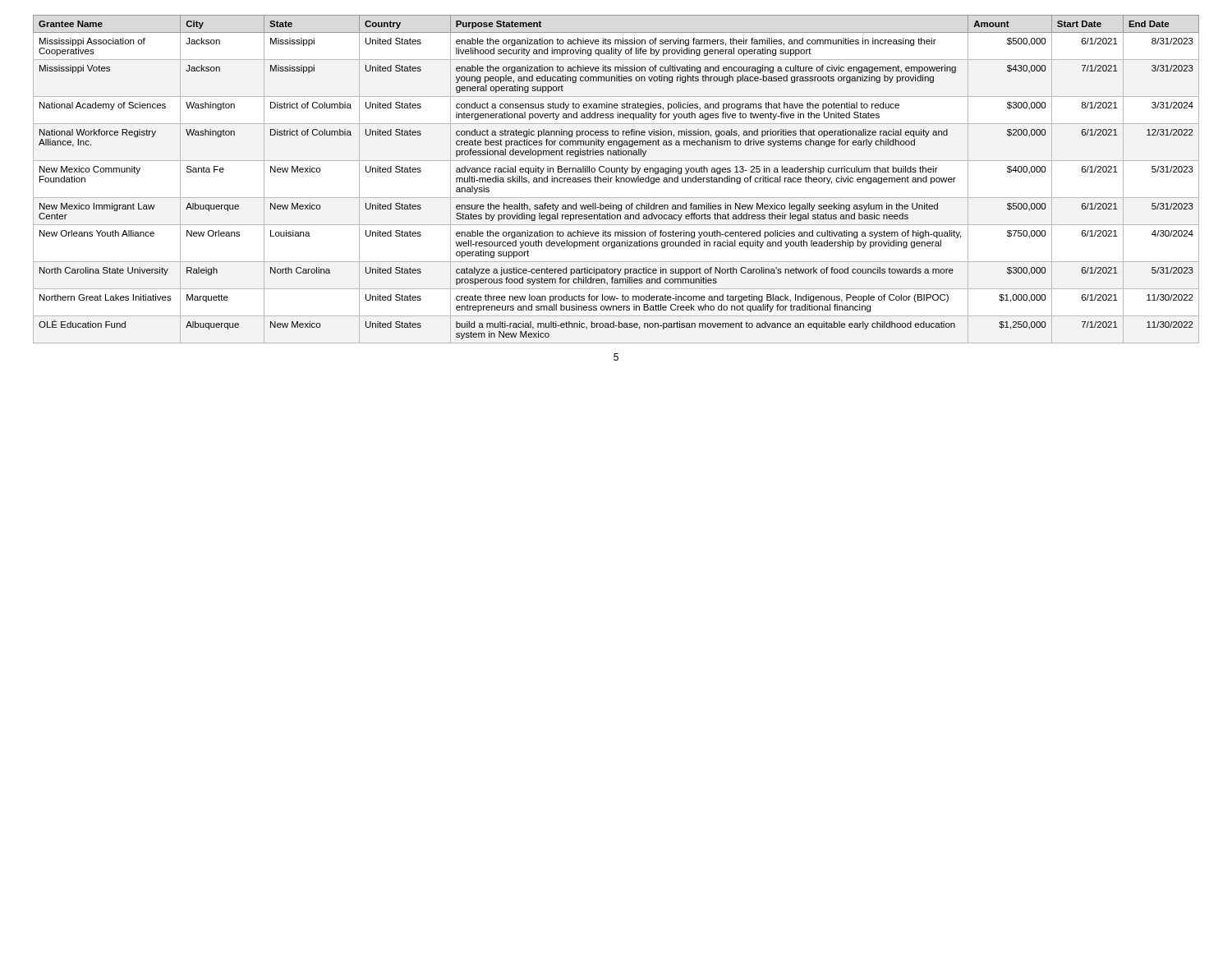Select the table that reads "ensure the health, safety and"

tap(616, 179)
